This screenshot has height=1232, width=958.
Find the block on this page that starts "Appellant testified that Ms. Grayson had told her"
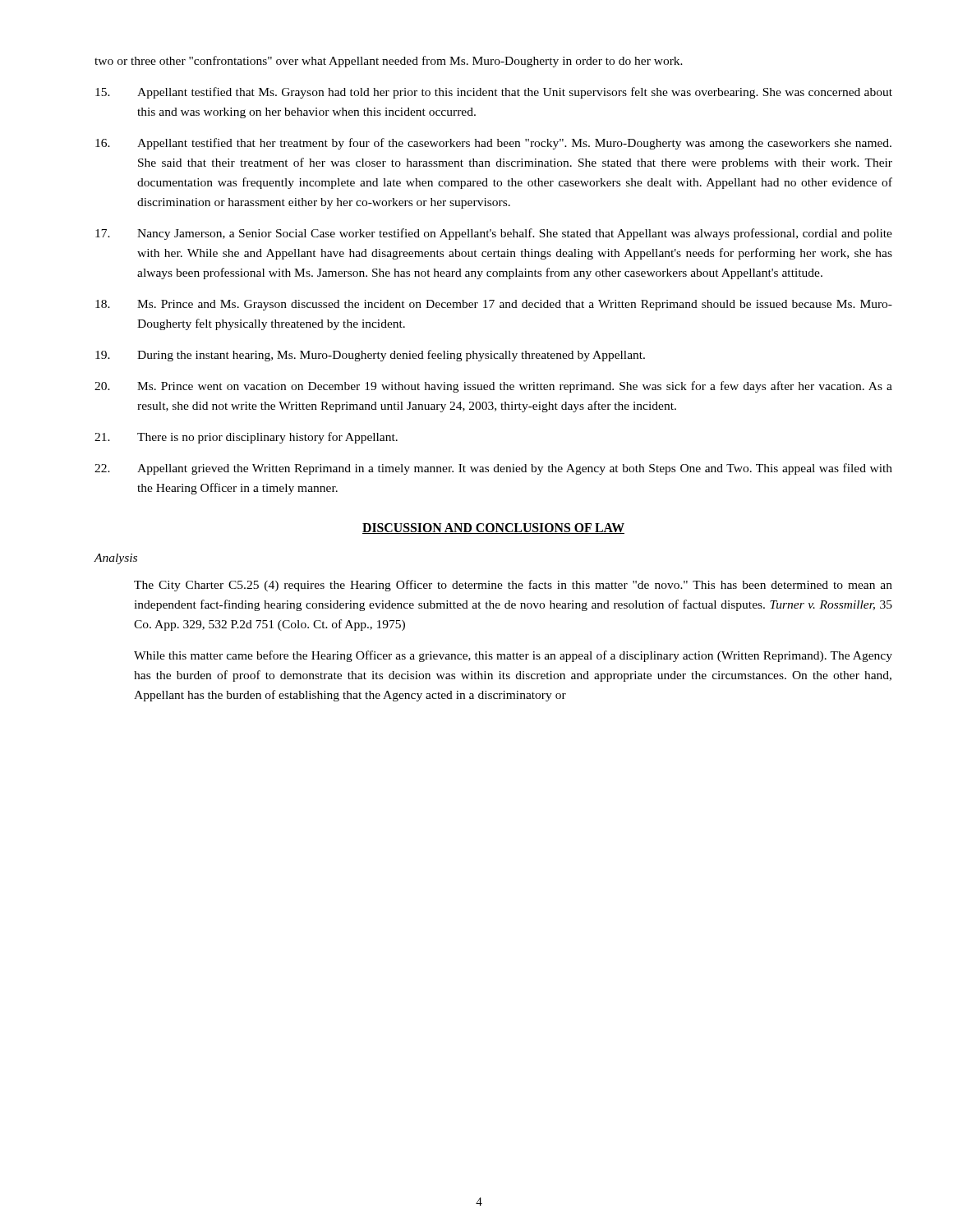493,102
